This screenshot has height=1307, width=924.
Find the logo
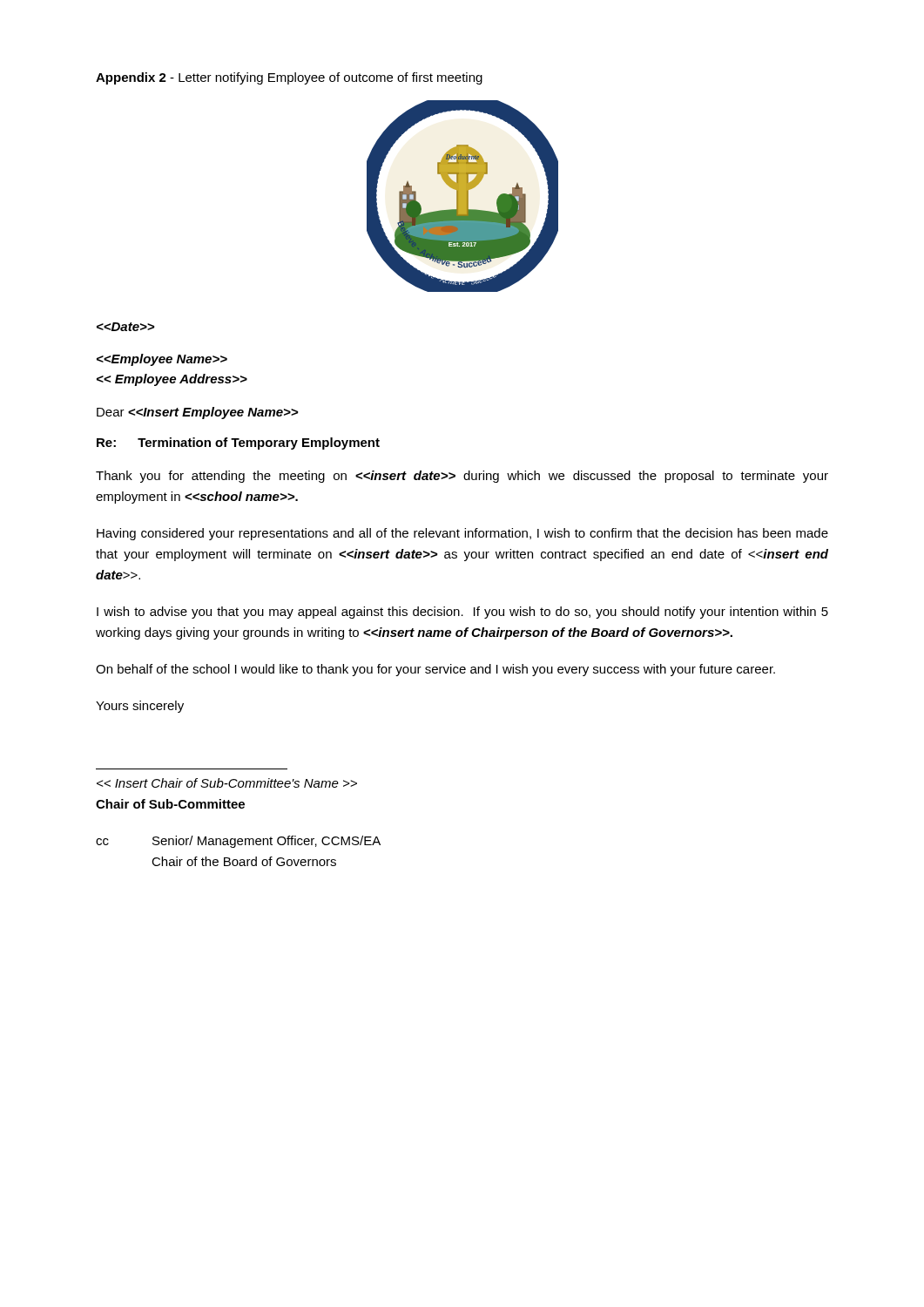(462, 197)
